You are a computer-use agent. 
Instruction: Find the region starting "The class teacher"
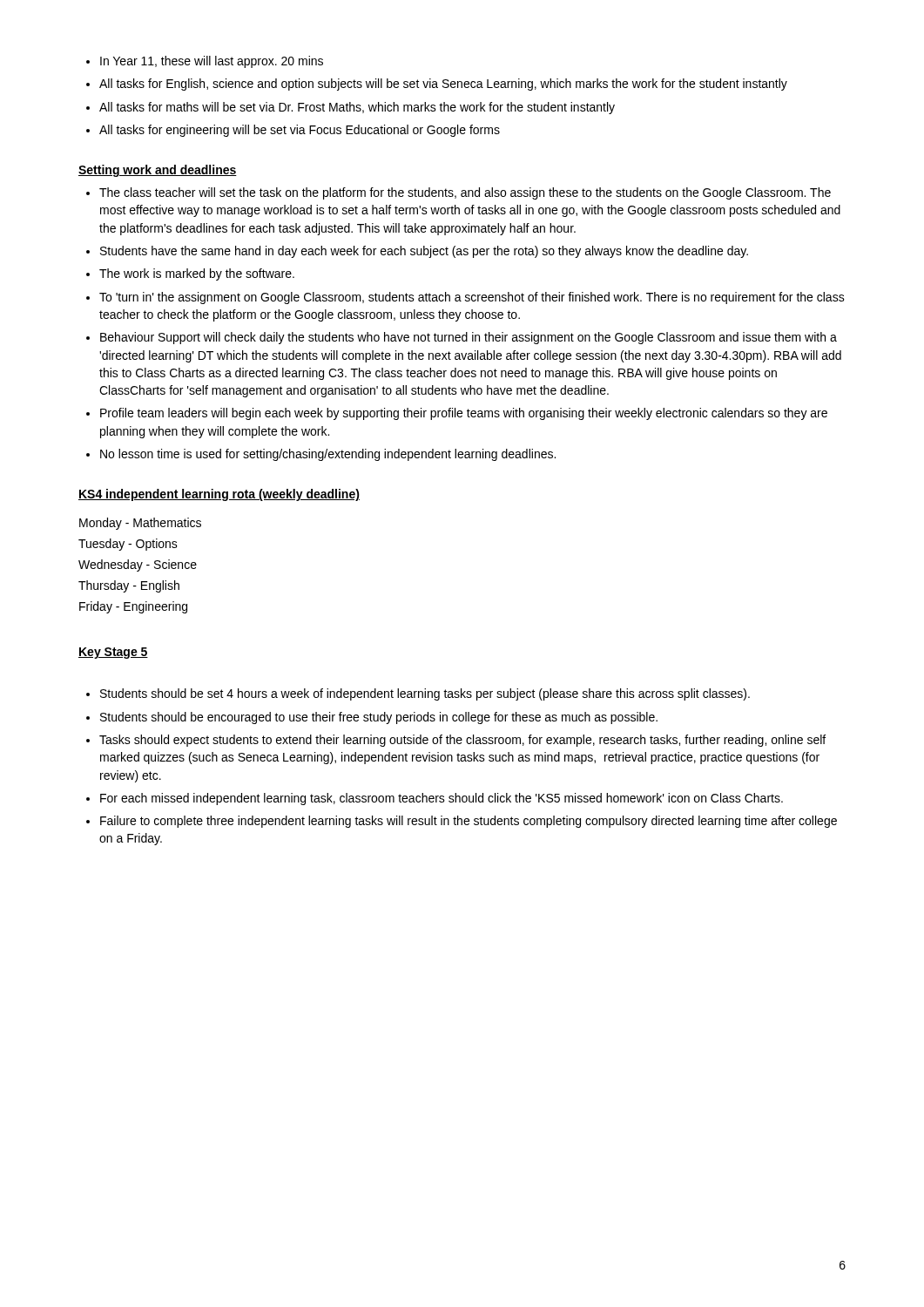point(470,210)
